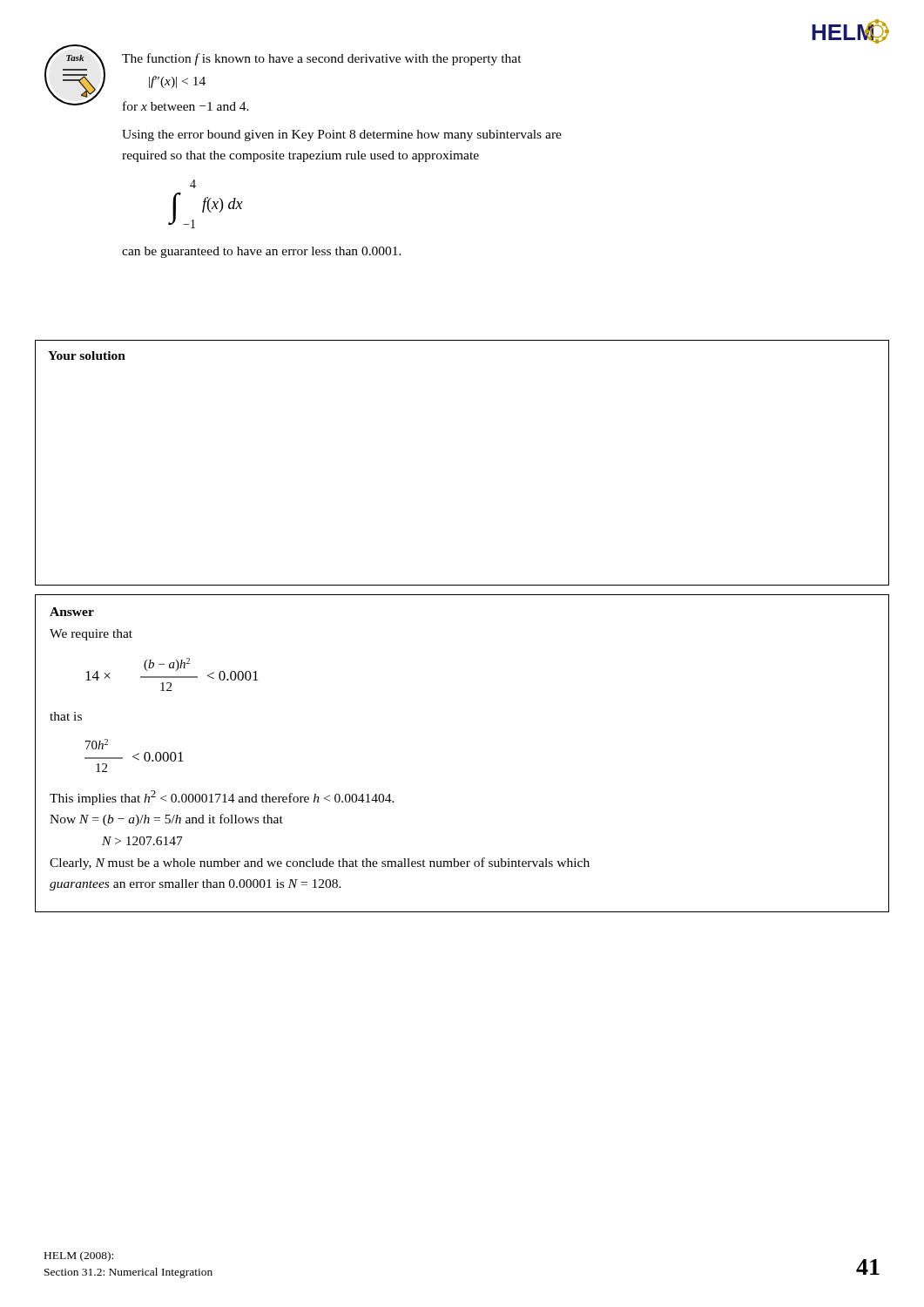Click where it says "Your solution"
The width and height of the screenshot is (924, 1307).
point(462,354)
